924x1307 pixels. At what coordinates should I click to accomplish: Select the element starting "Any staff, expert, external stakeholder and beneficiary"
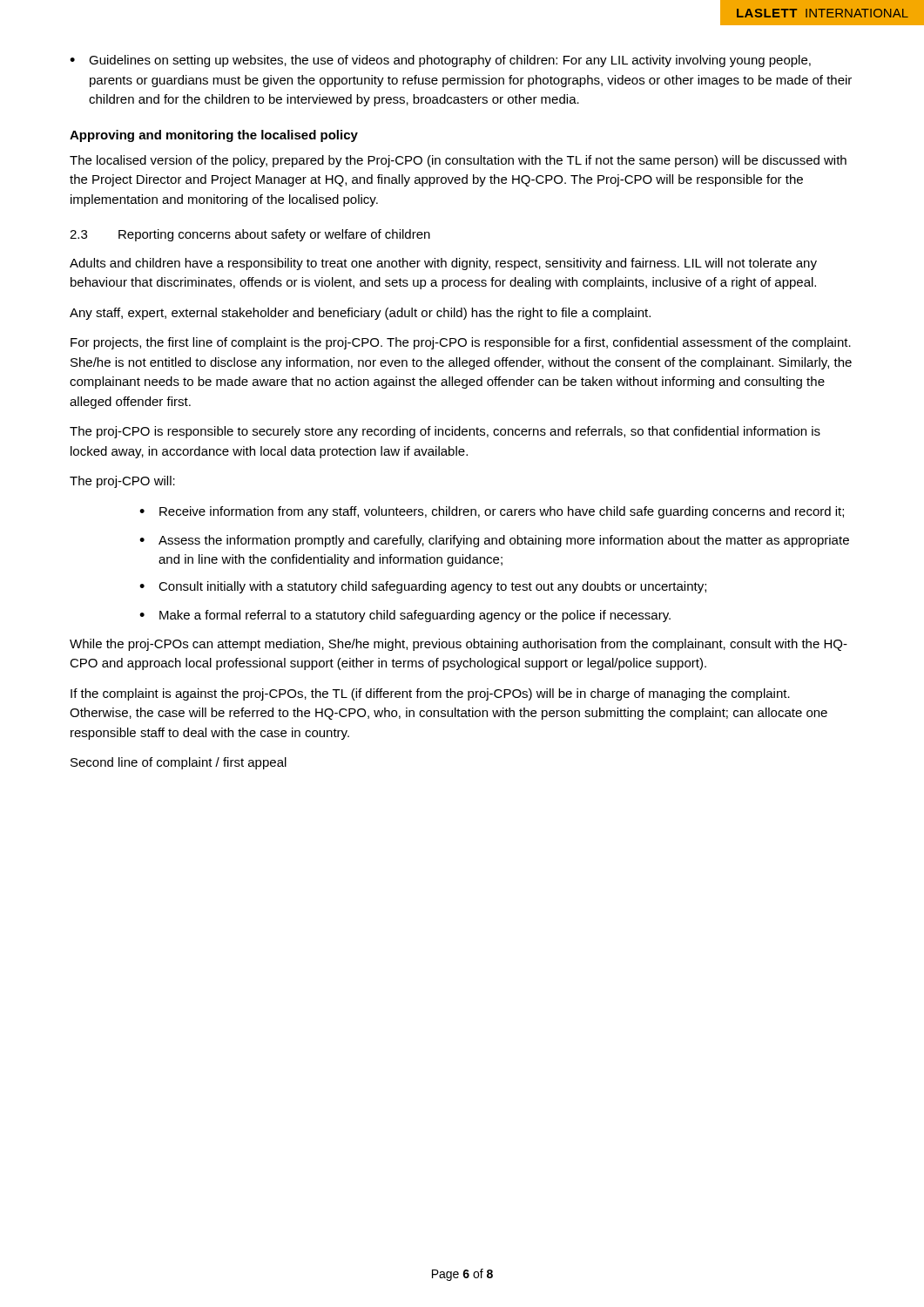pyautogui.click(x=361, y=312)
